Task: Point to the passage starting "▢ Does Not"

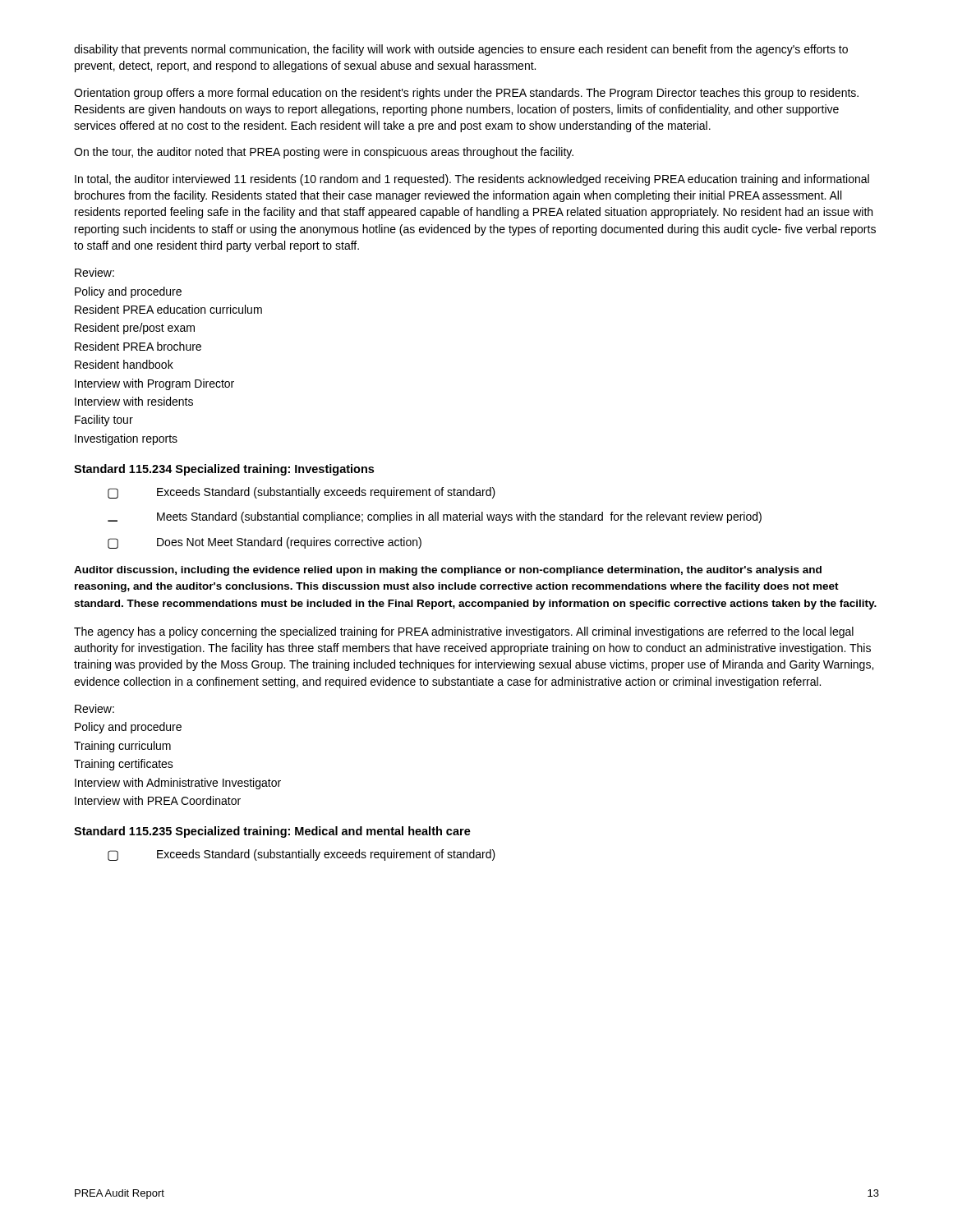Action: 265,543
